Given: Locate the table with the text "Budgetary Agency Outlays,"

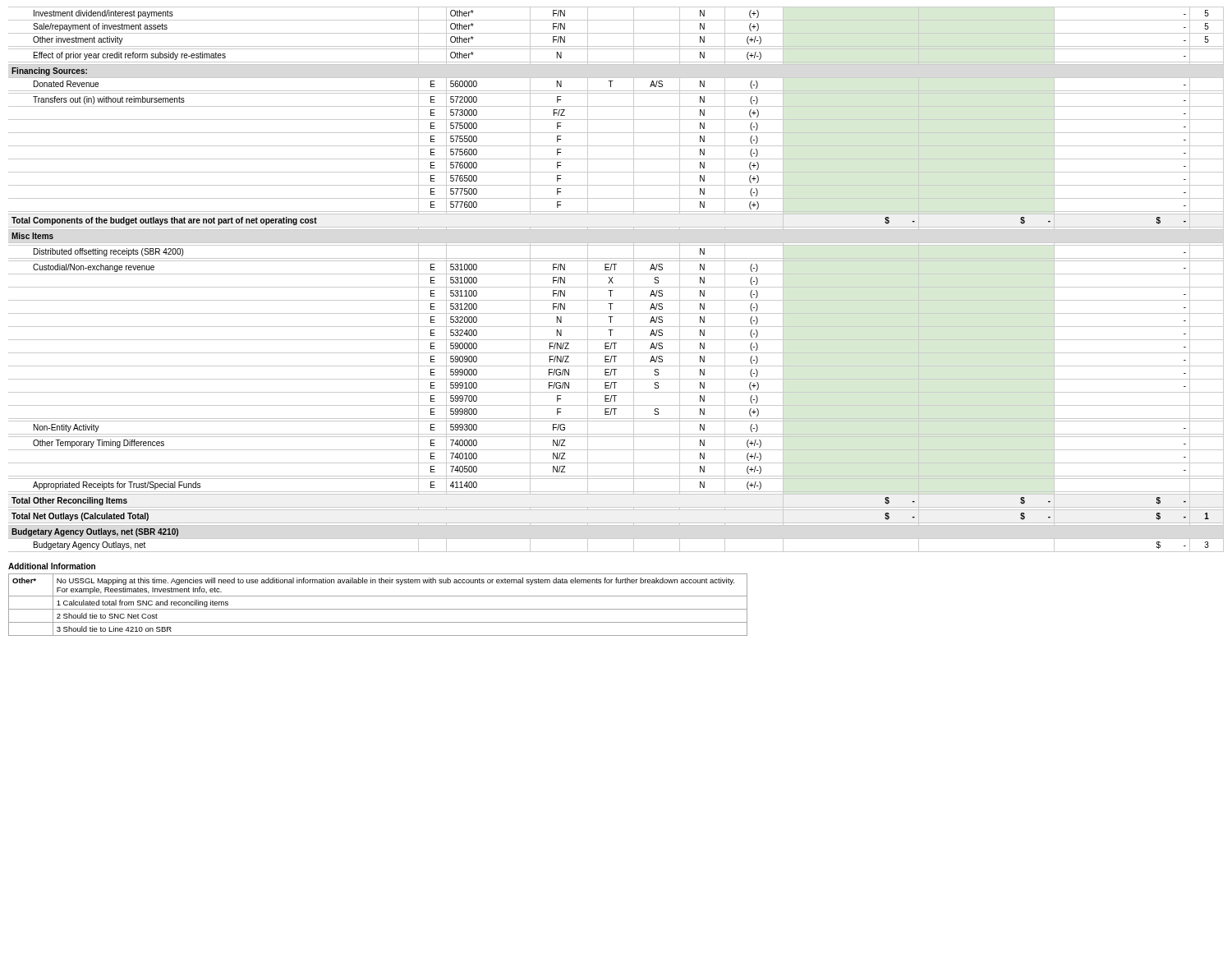Looking at the screenshot, I should pyautogui.click(x=616, y=279).
